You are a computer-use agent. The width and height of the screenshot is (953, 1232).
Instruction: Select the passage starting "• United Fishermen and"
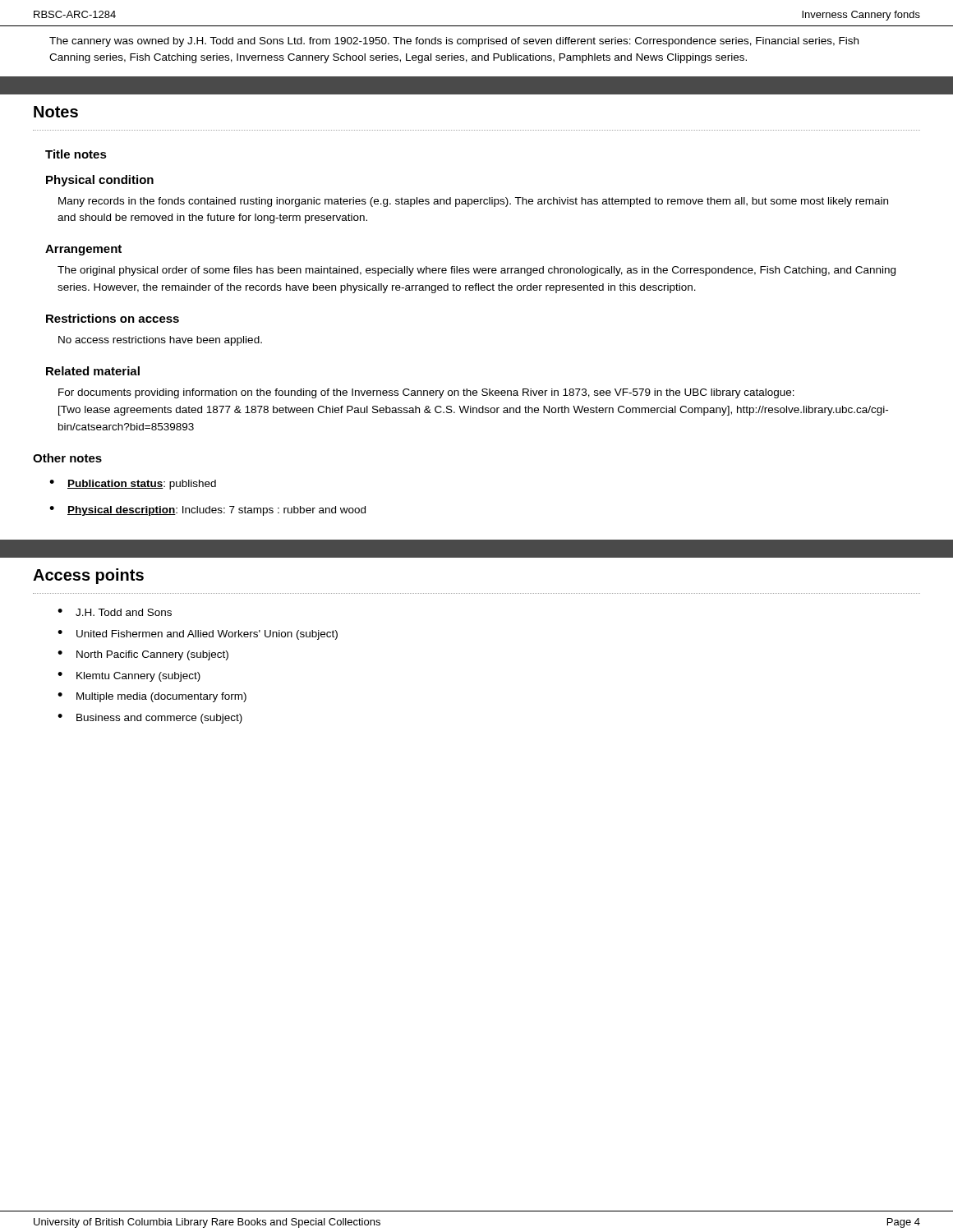click(x=198, y=633)
